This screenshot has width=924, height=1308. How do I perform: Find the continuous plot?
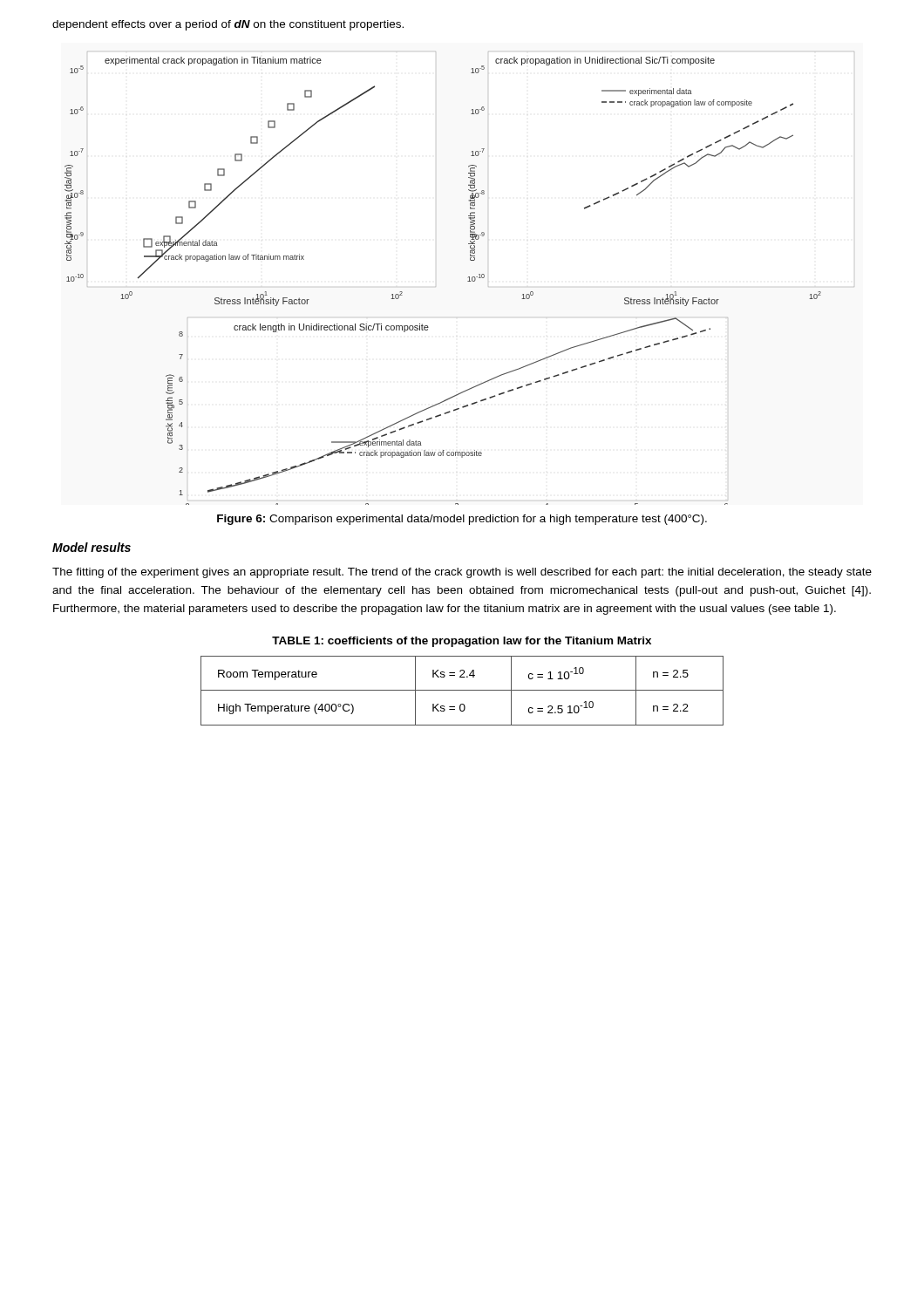(462, 274)
